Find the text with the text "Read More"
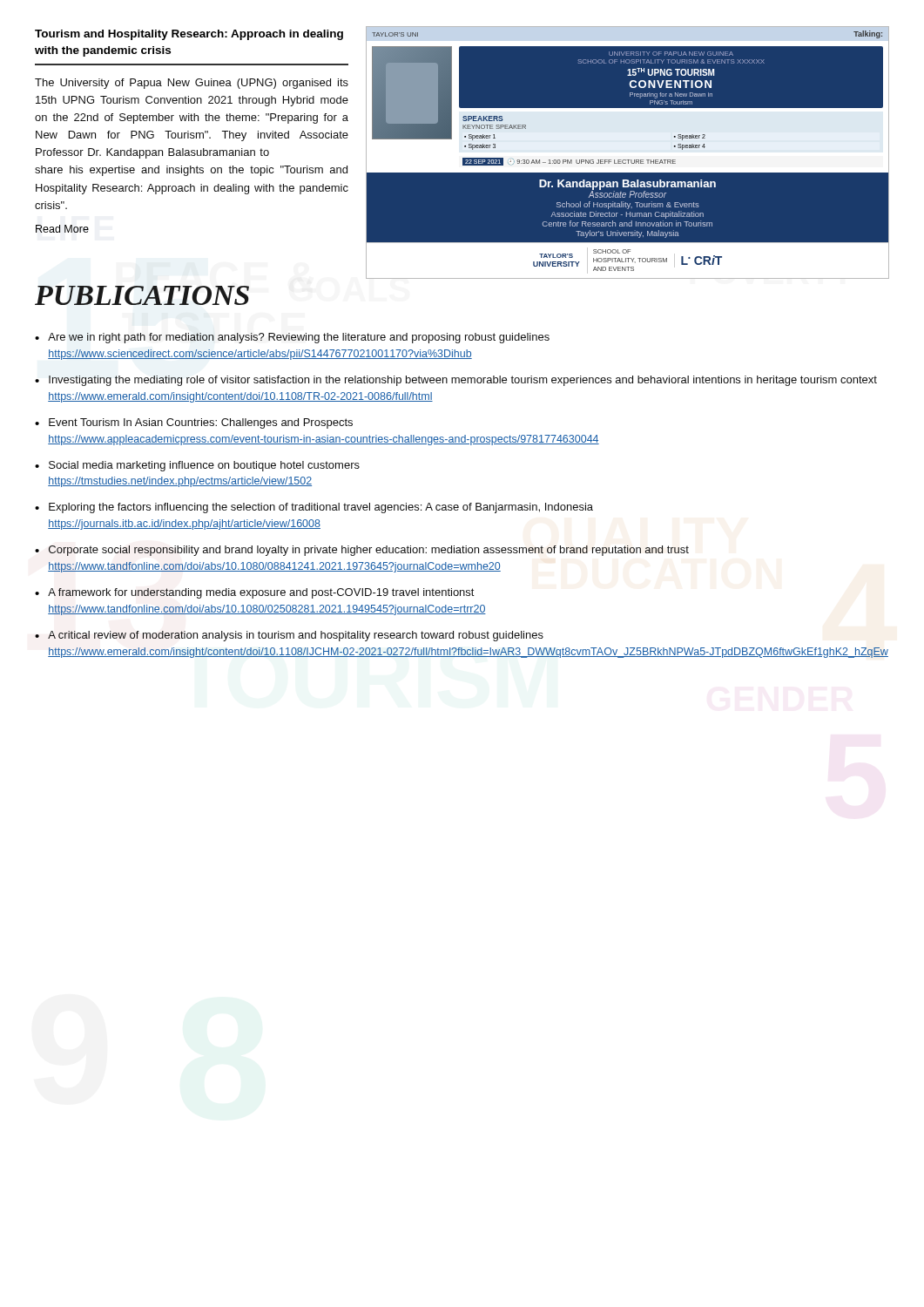924x1307 pixels. click(x=62, y=229)
